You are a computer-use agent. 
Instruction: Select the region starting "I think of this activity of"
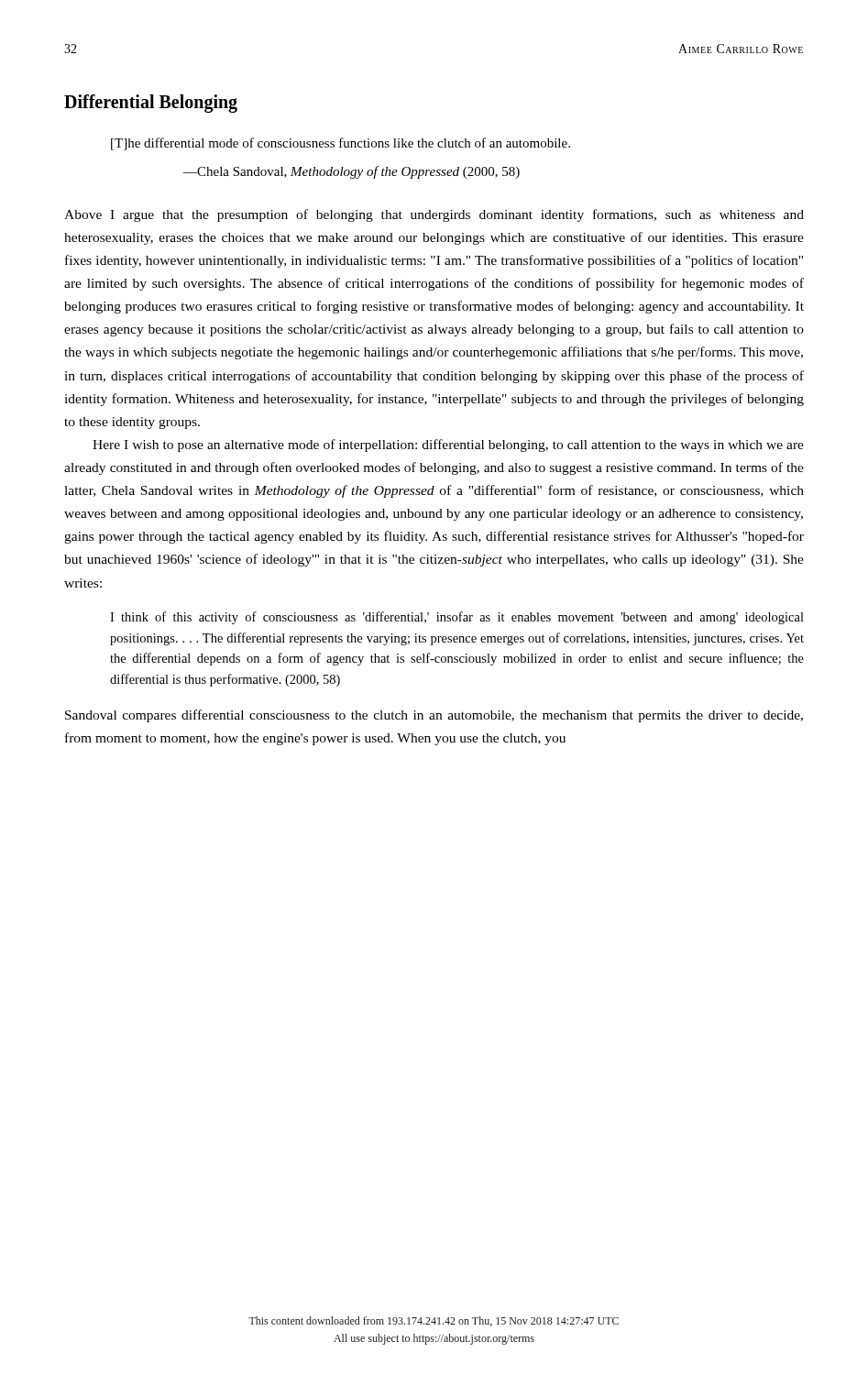457,648
